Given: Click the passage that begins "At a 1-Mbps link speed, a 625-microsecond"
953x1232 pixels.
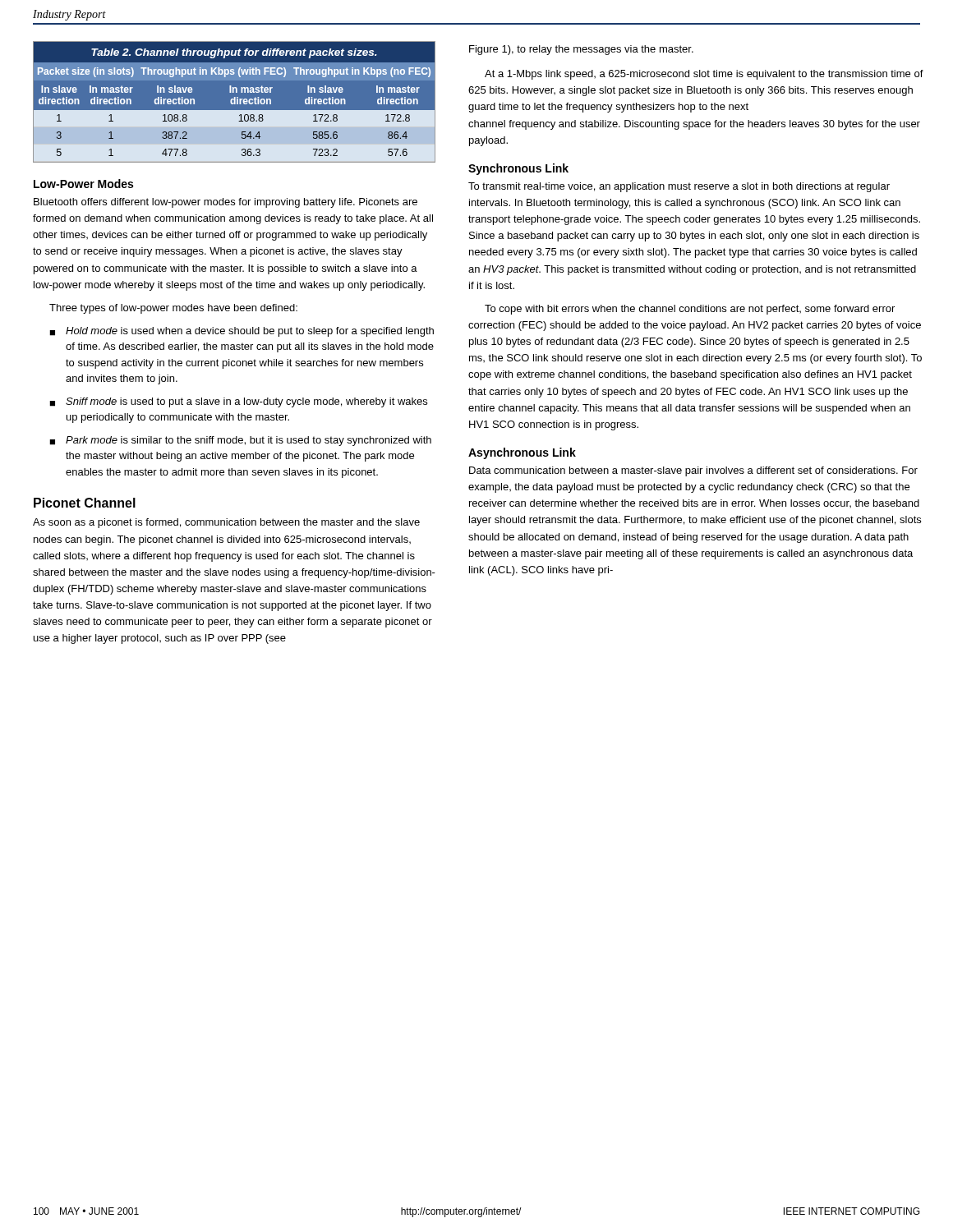Looking at the screenshot, I should click(x=696, y=106).
